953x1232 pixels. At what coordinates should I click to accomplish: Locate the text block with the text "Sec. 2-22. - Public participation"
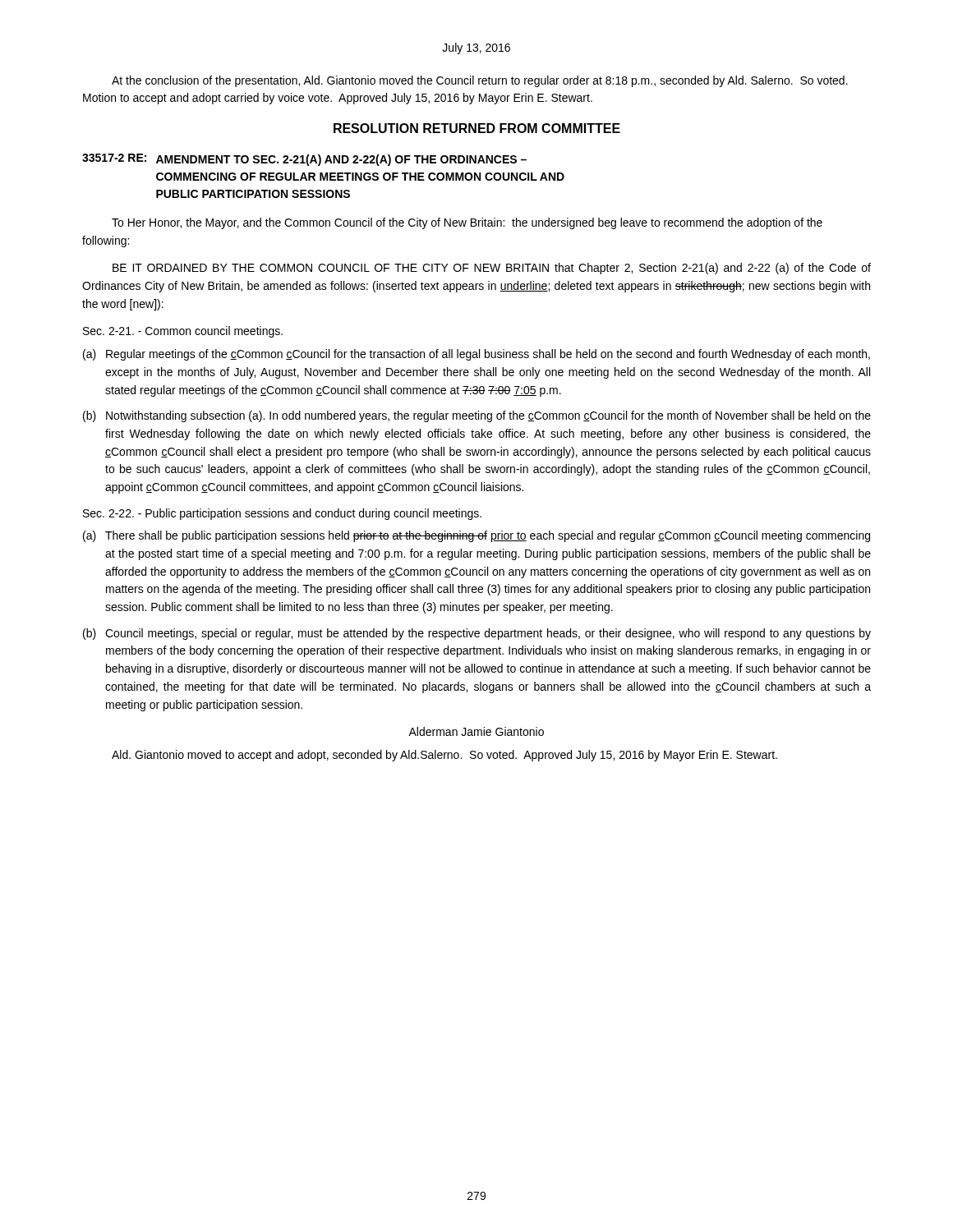[x=282, y=513]
